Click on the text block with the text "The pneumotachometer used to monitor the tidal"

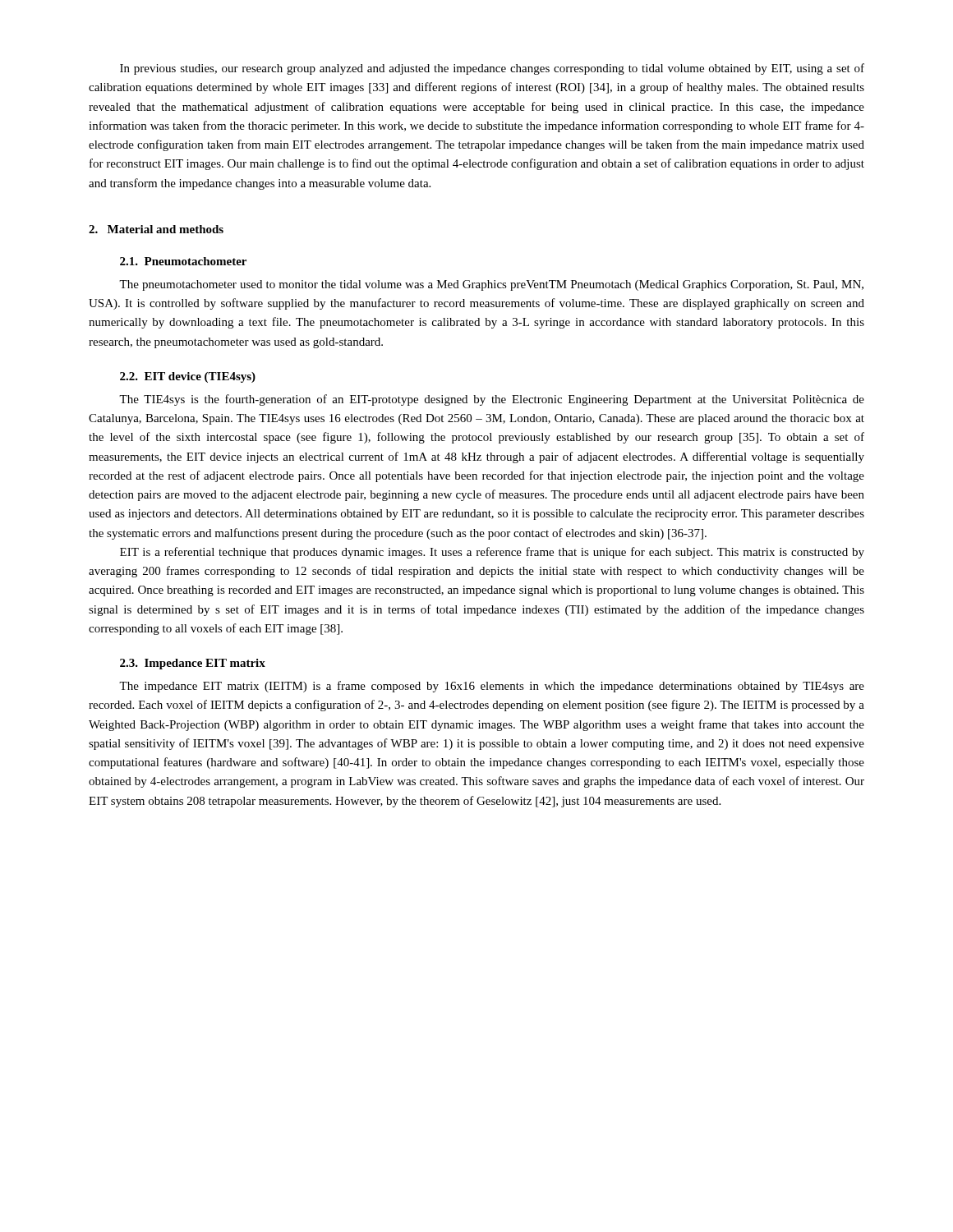[x=476, y=313]
